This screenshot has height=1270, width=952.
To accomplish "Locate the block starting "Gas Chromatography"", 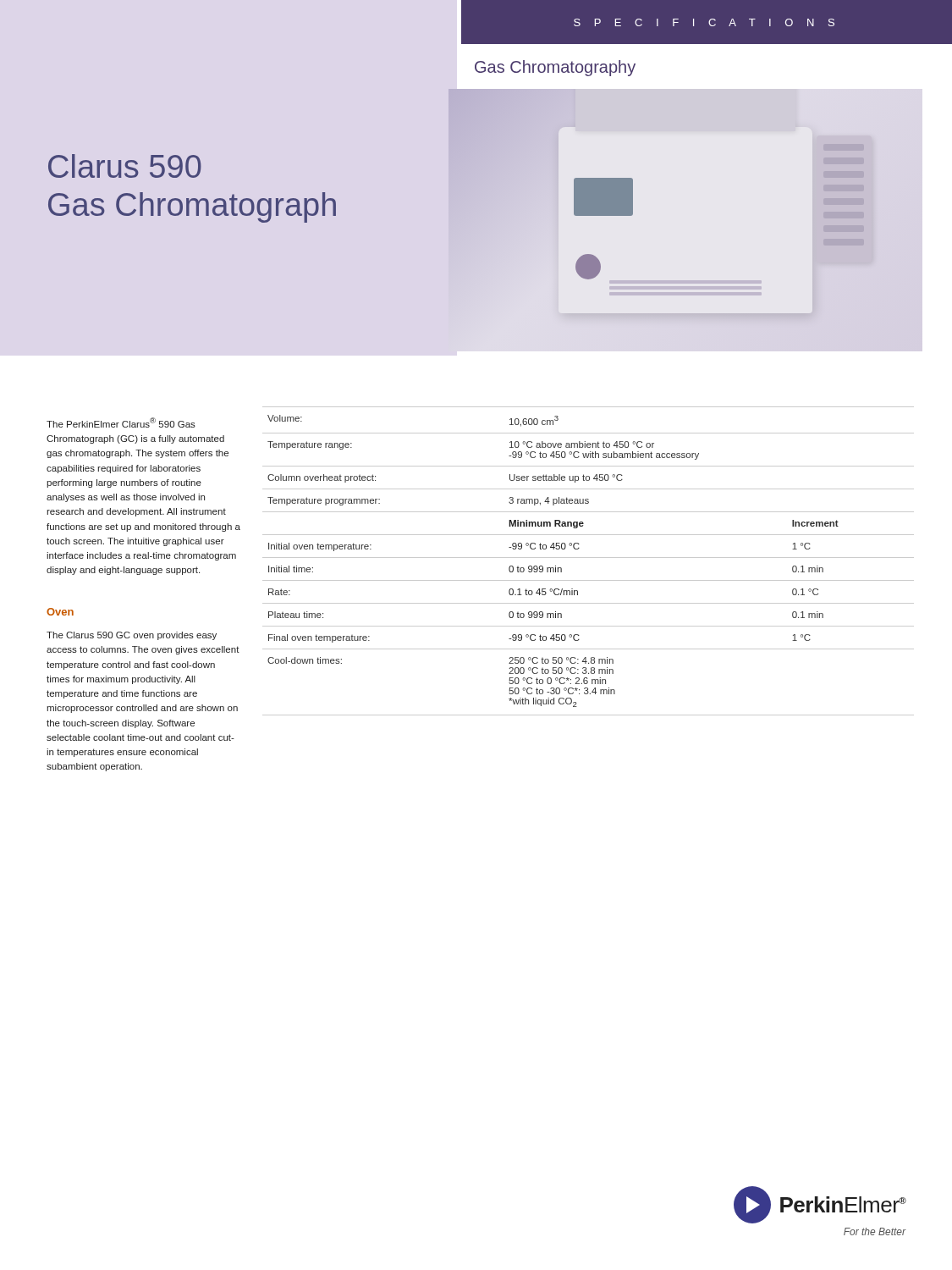I will pos(555,67).
